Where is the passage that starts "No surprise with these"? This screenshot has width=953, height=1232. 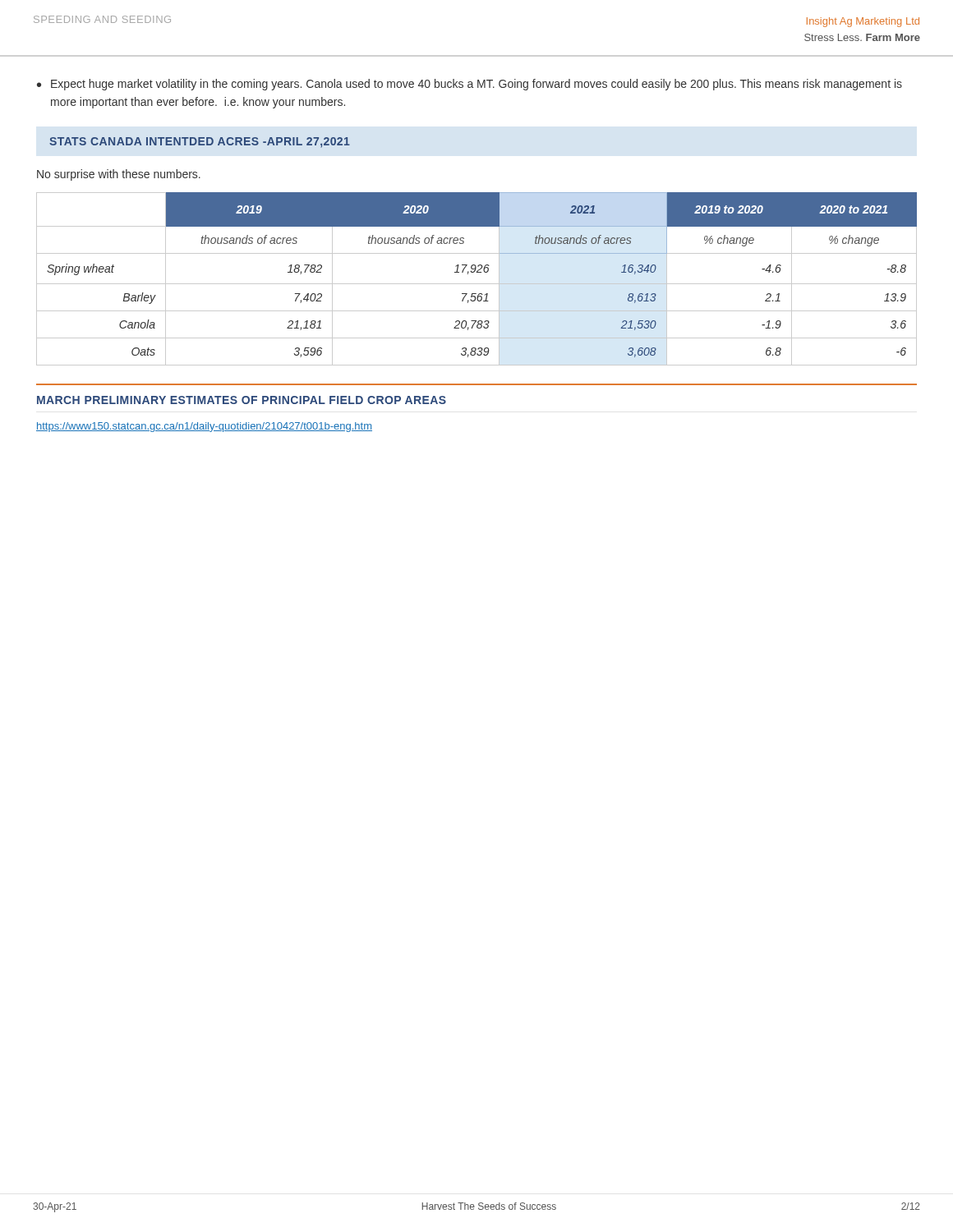pyautogui.click(x=119, y=174)
